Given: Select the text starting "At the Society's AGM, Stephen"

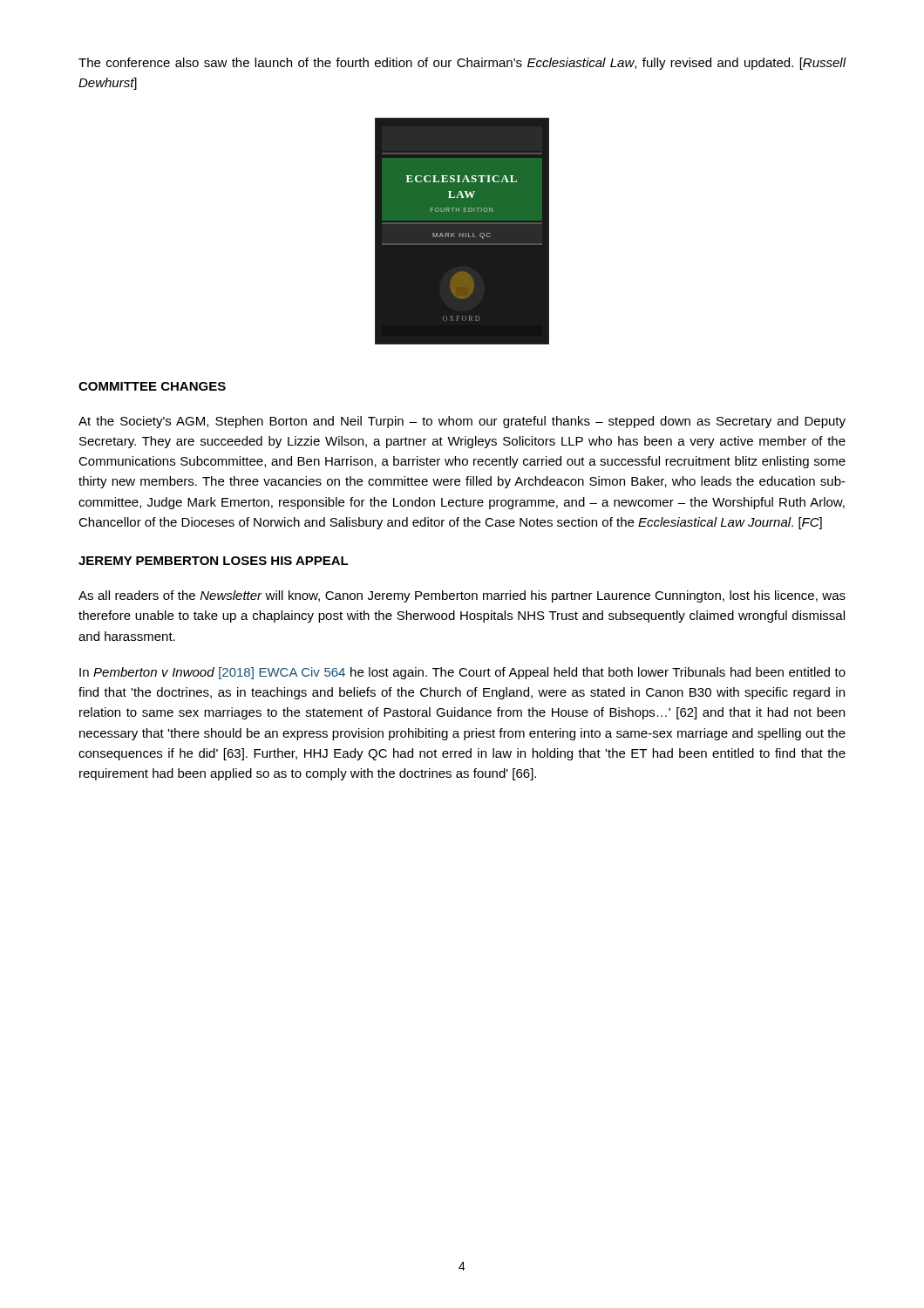Looking at the screenshot, I should coord(462,471).
